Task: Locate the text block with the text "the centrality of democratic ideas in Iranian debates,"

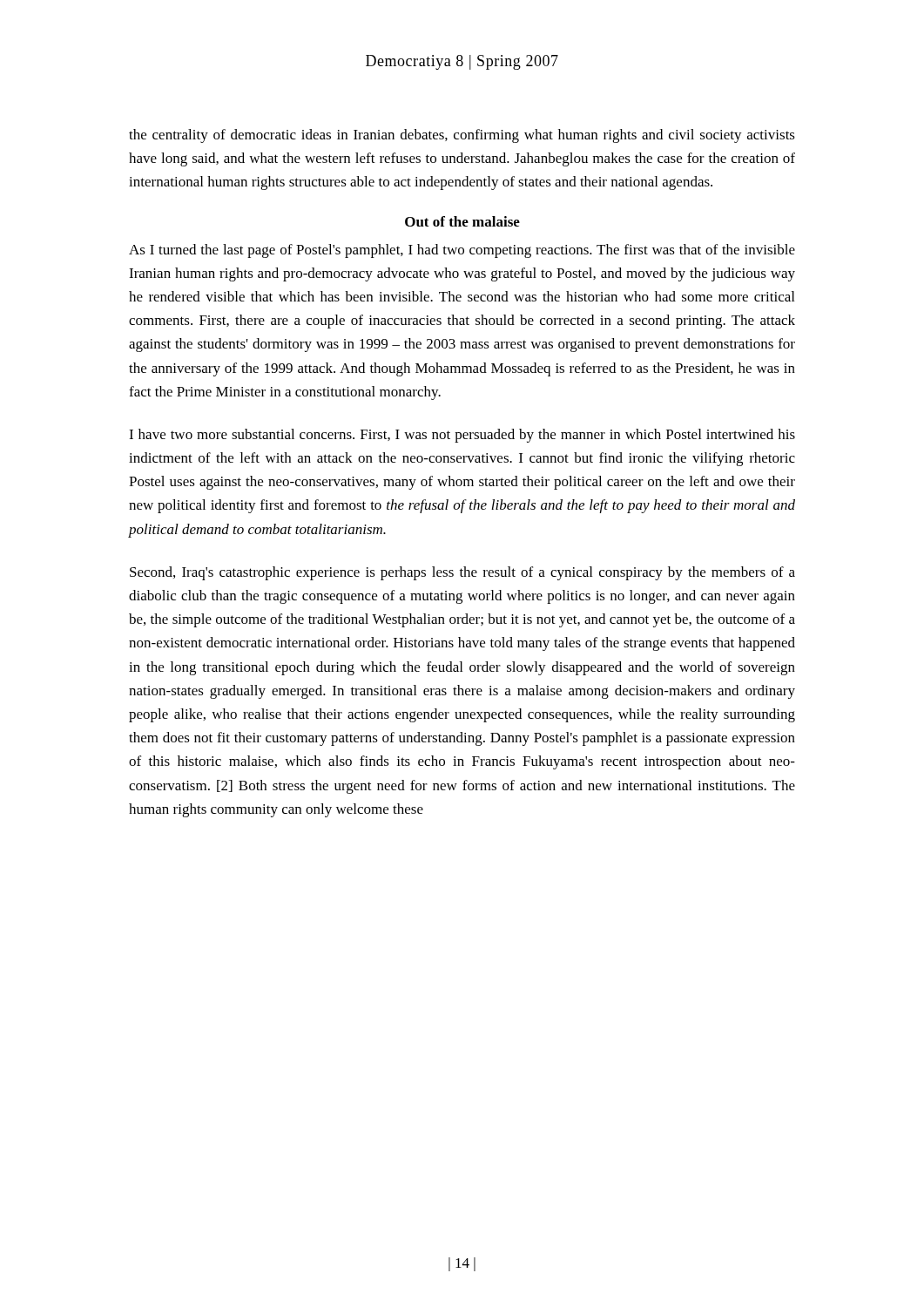Action: click(x=462, y=158)
